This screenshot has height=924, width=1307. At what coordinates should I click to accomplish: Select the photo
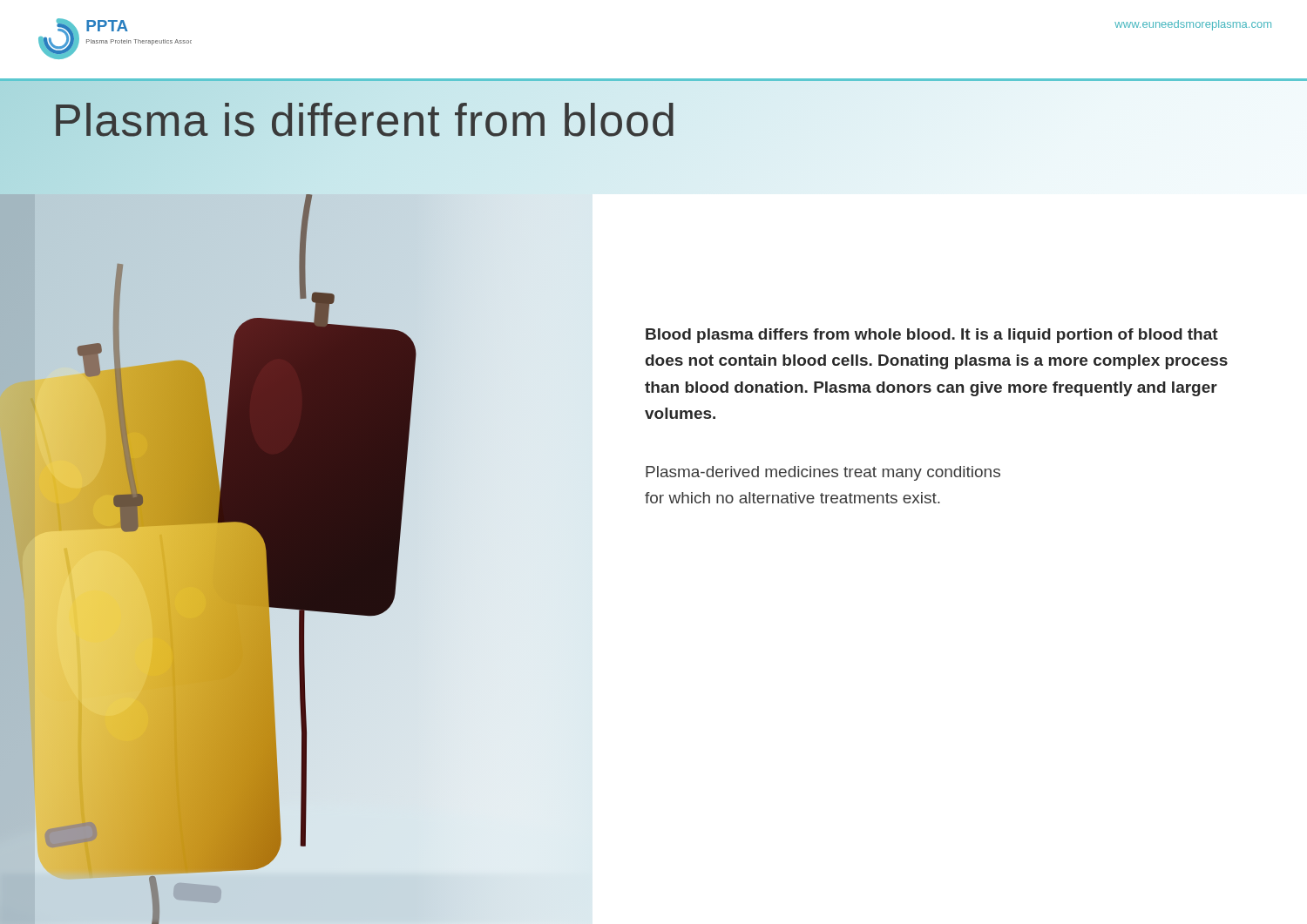click(296, 559)
